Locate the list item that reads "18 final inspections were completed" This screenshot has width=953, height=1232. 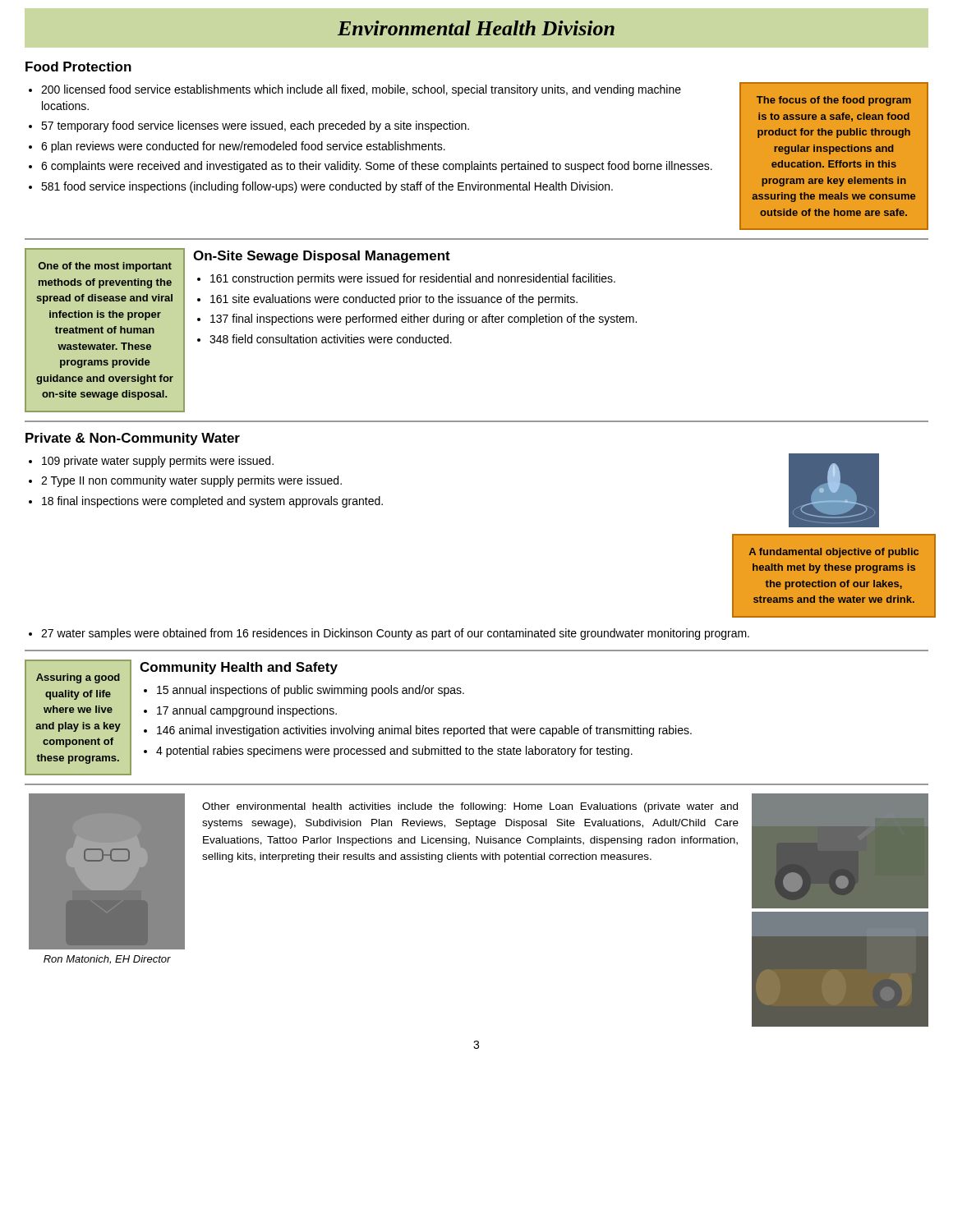[x=212, y=501]
